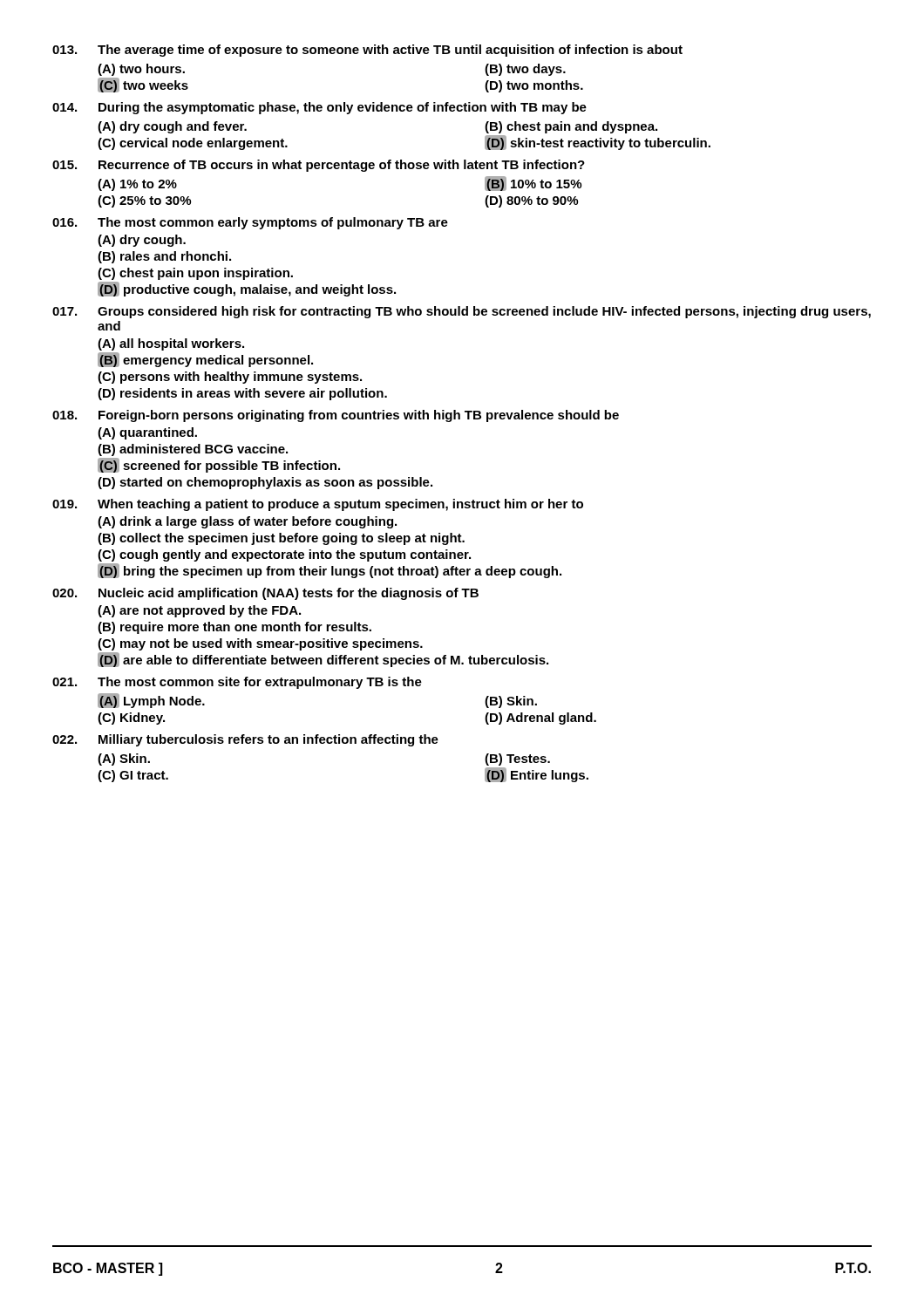Click on the list item that says "022. Milliary tuberculosis refers"
Image resolution: width=924 pixels, height=1308 pixels.
[x=245, y=740]
